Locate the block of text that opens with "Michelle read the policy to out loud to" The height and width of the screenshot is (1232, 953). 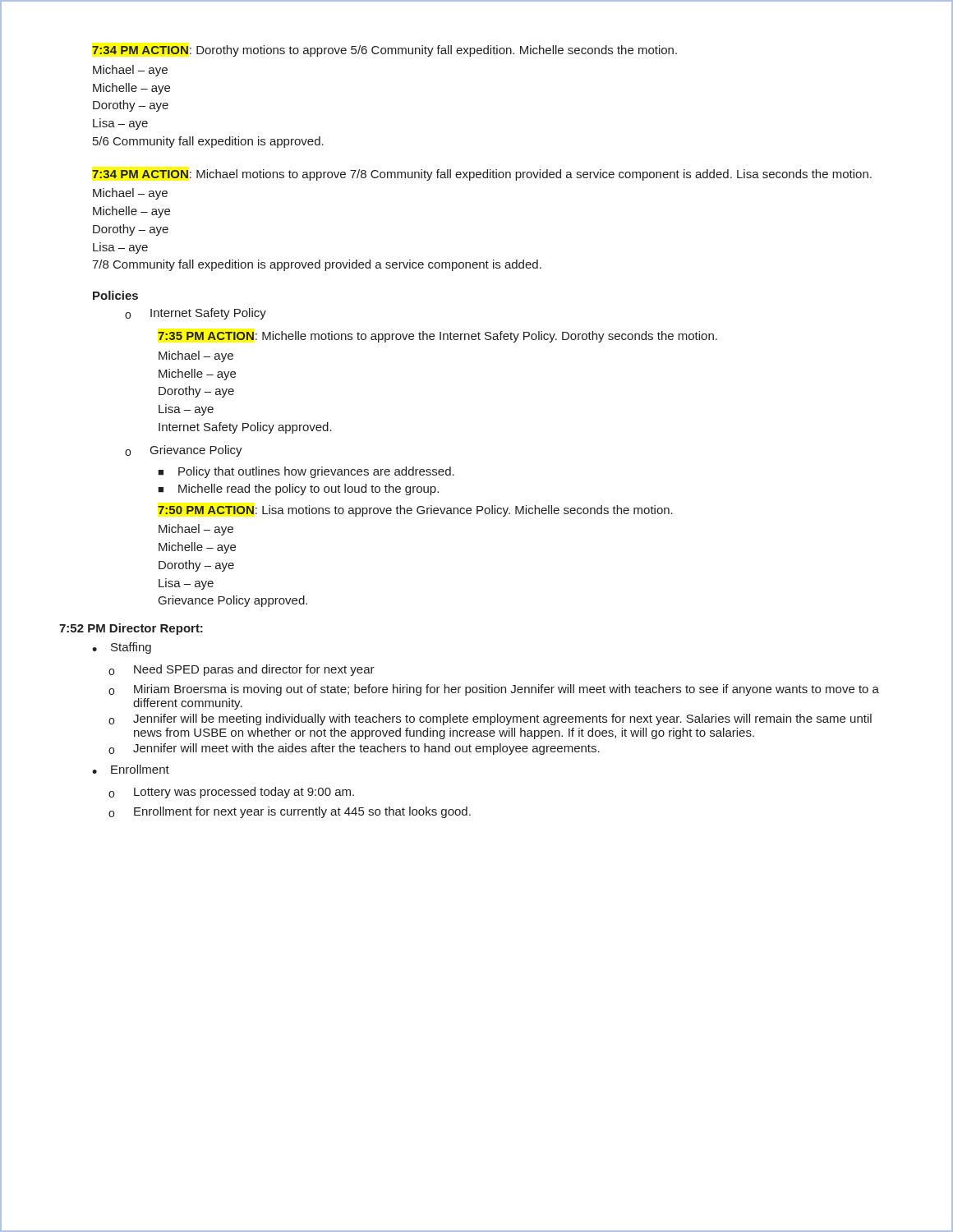pos(309,488)
